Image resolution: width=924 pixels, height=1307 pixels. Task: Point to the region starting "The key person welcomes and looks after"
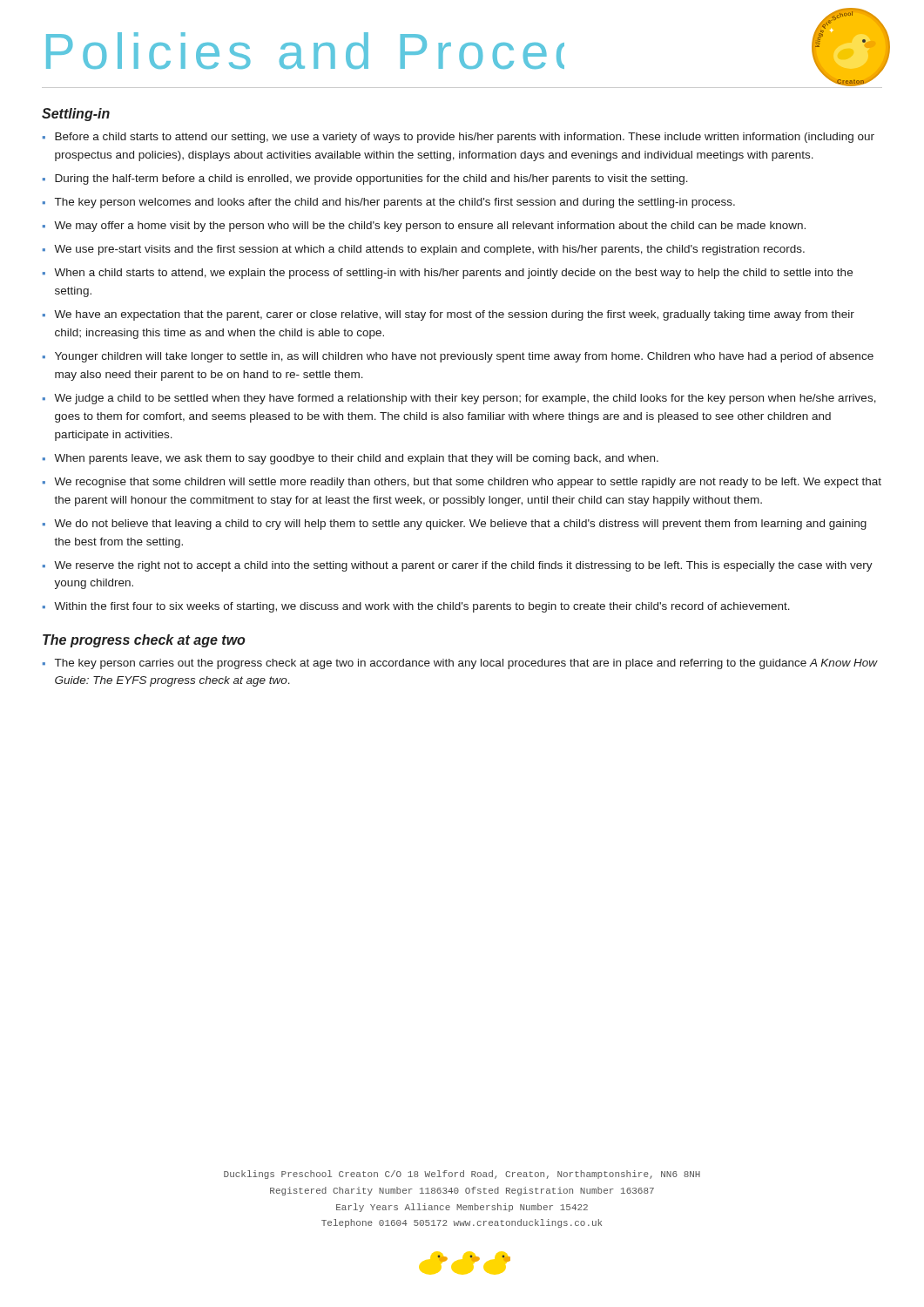click(468, 203)
